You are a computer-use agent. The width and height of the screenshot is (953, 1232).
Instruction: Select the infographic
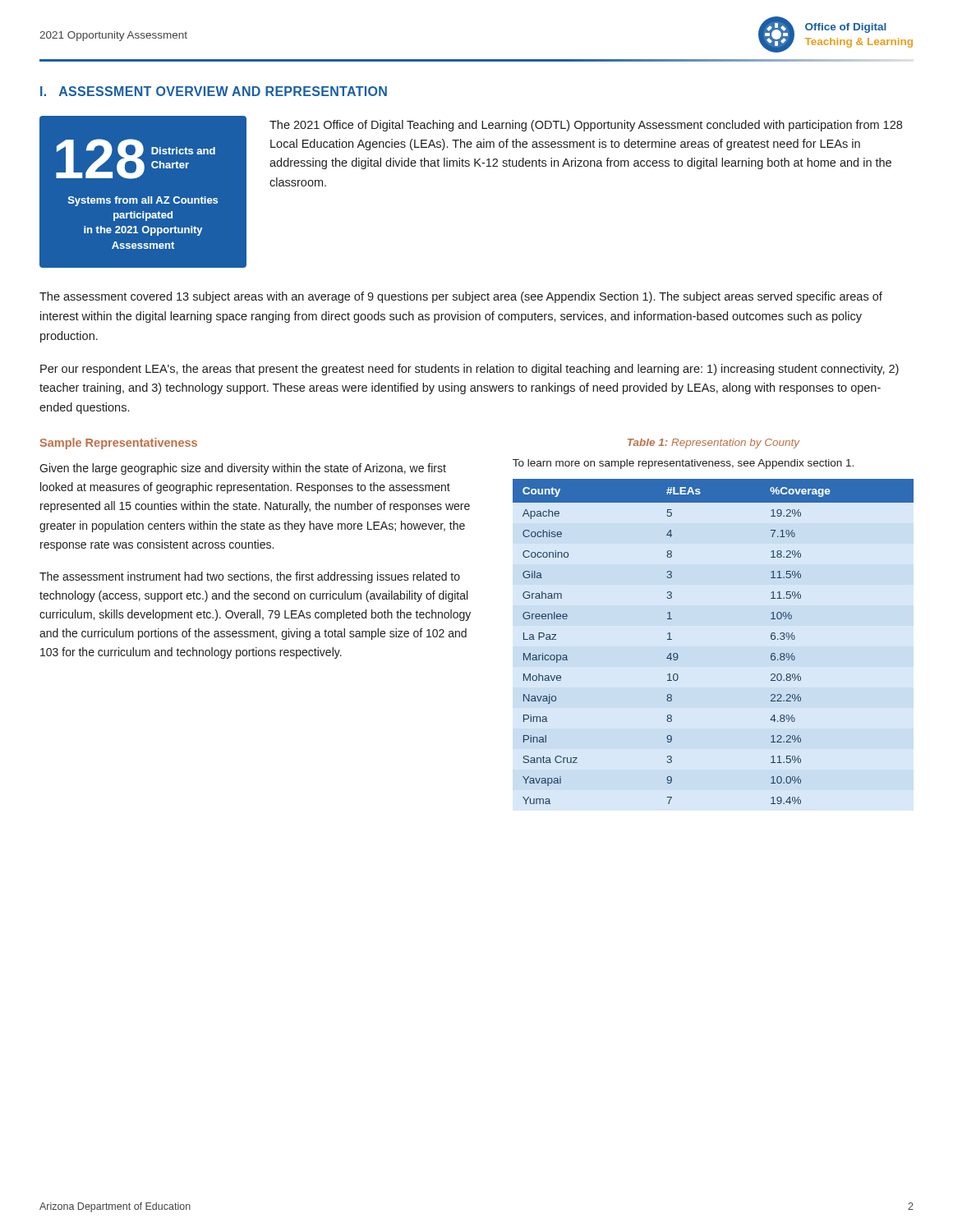(x=143, y=192)
